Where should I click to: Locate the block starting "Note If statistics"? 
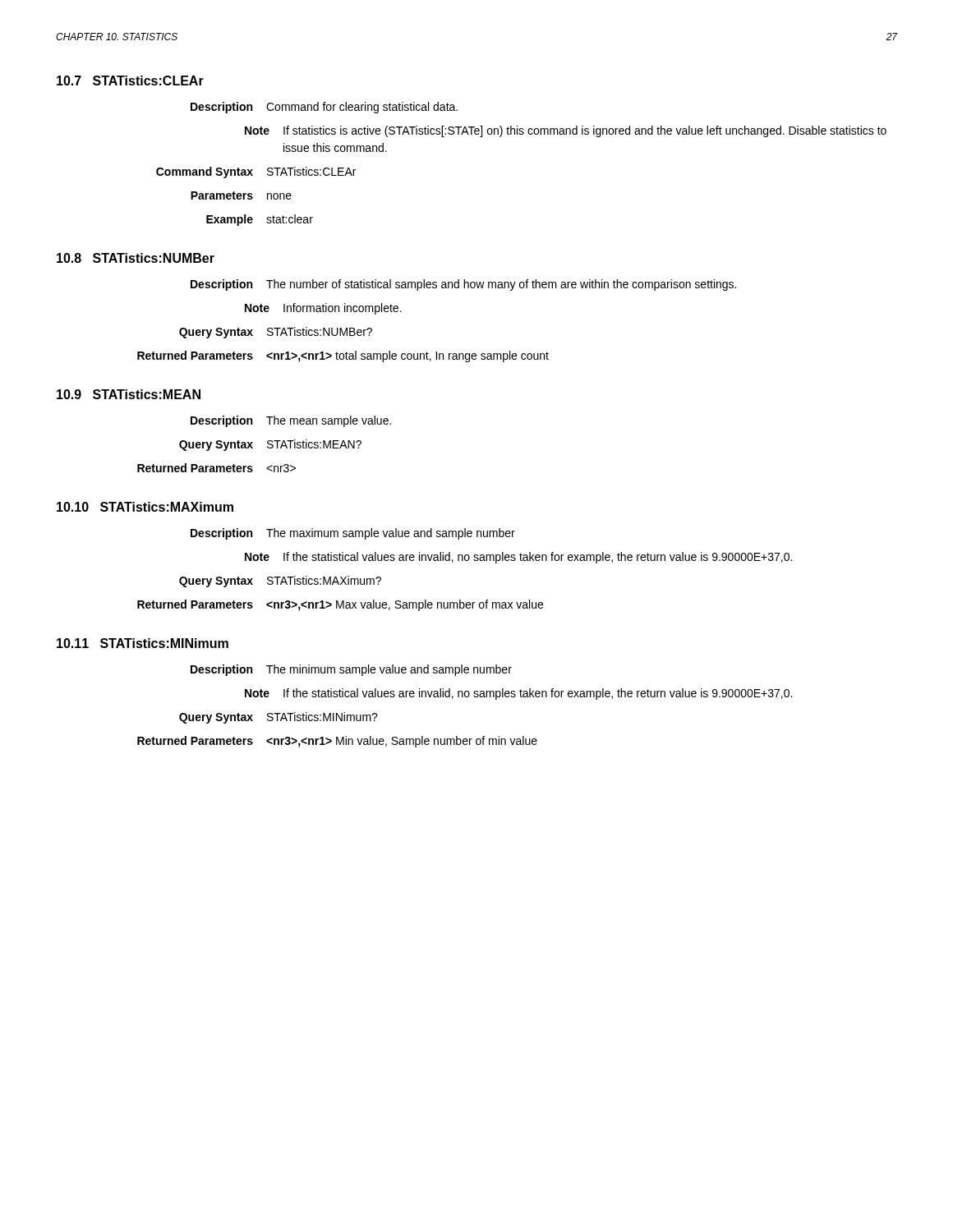click(x=476, y=140)
